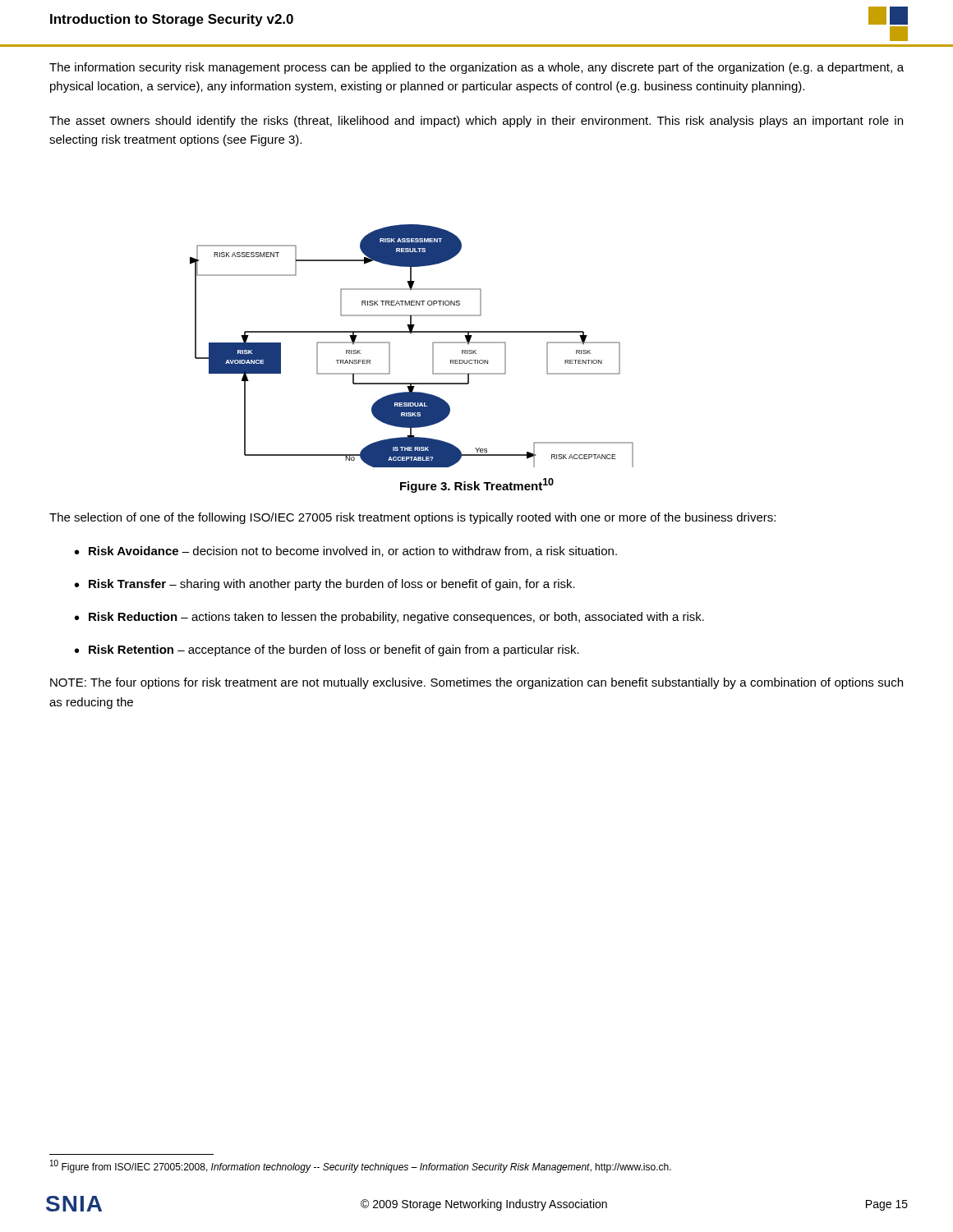Locate the text starting "The information security"
Screen dimensions: 1232x953
476,77
